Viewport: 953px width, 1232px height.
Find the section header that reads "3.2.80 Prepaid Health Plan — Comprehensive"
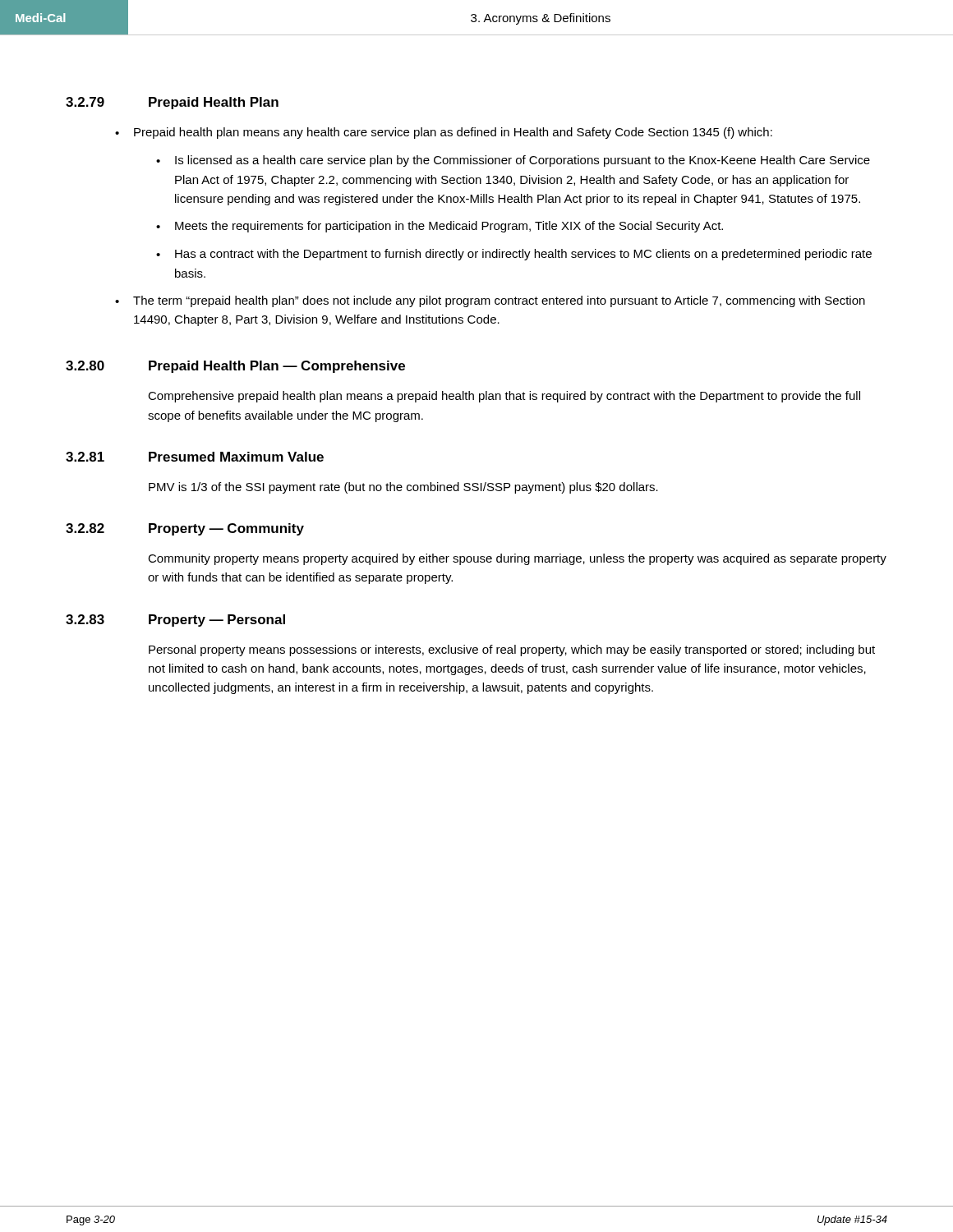236,367
